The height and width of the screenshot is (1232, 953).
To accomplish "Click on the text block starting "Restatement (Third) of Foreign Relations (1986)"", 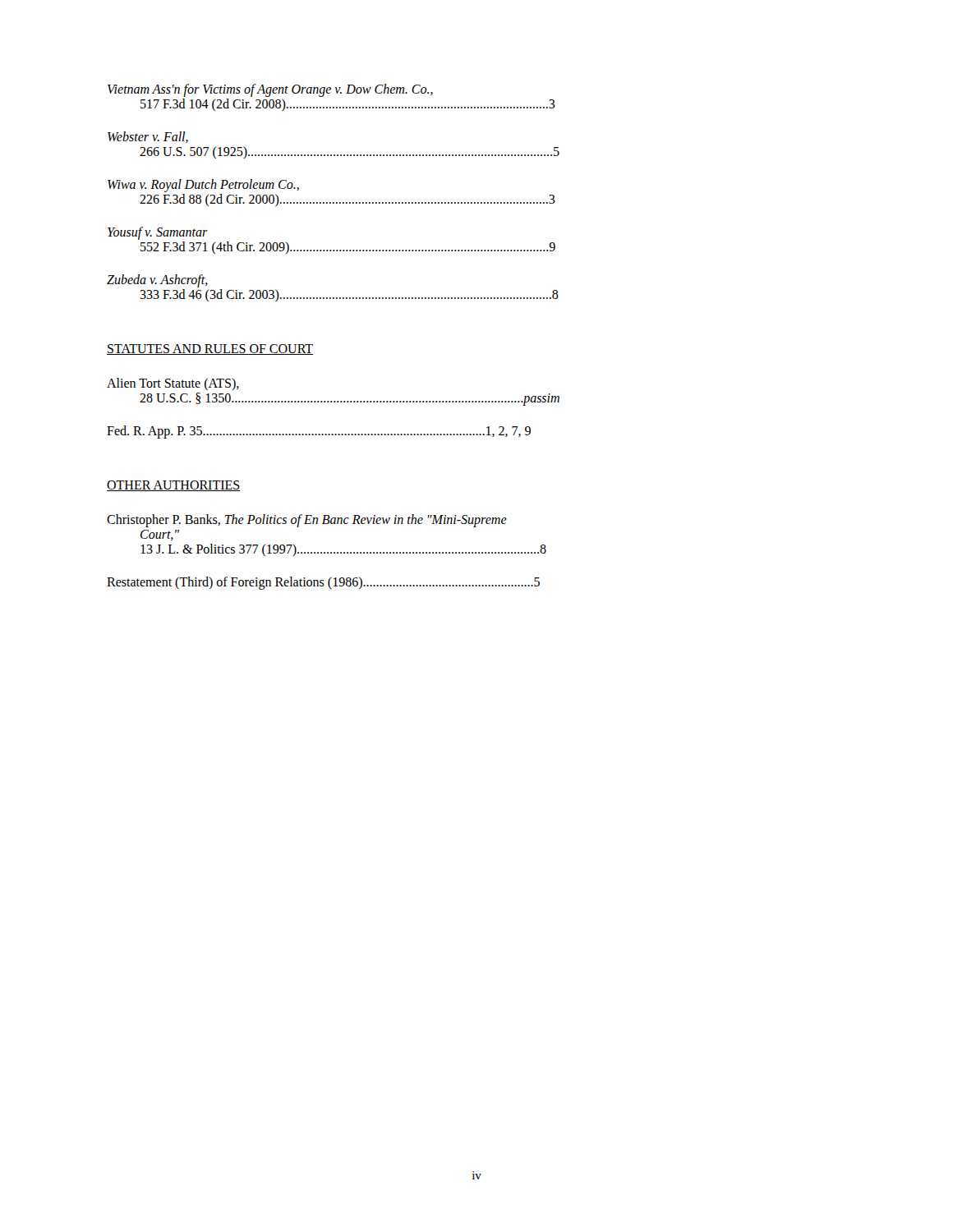I will coord(323,582).
